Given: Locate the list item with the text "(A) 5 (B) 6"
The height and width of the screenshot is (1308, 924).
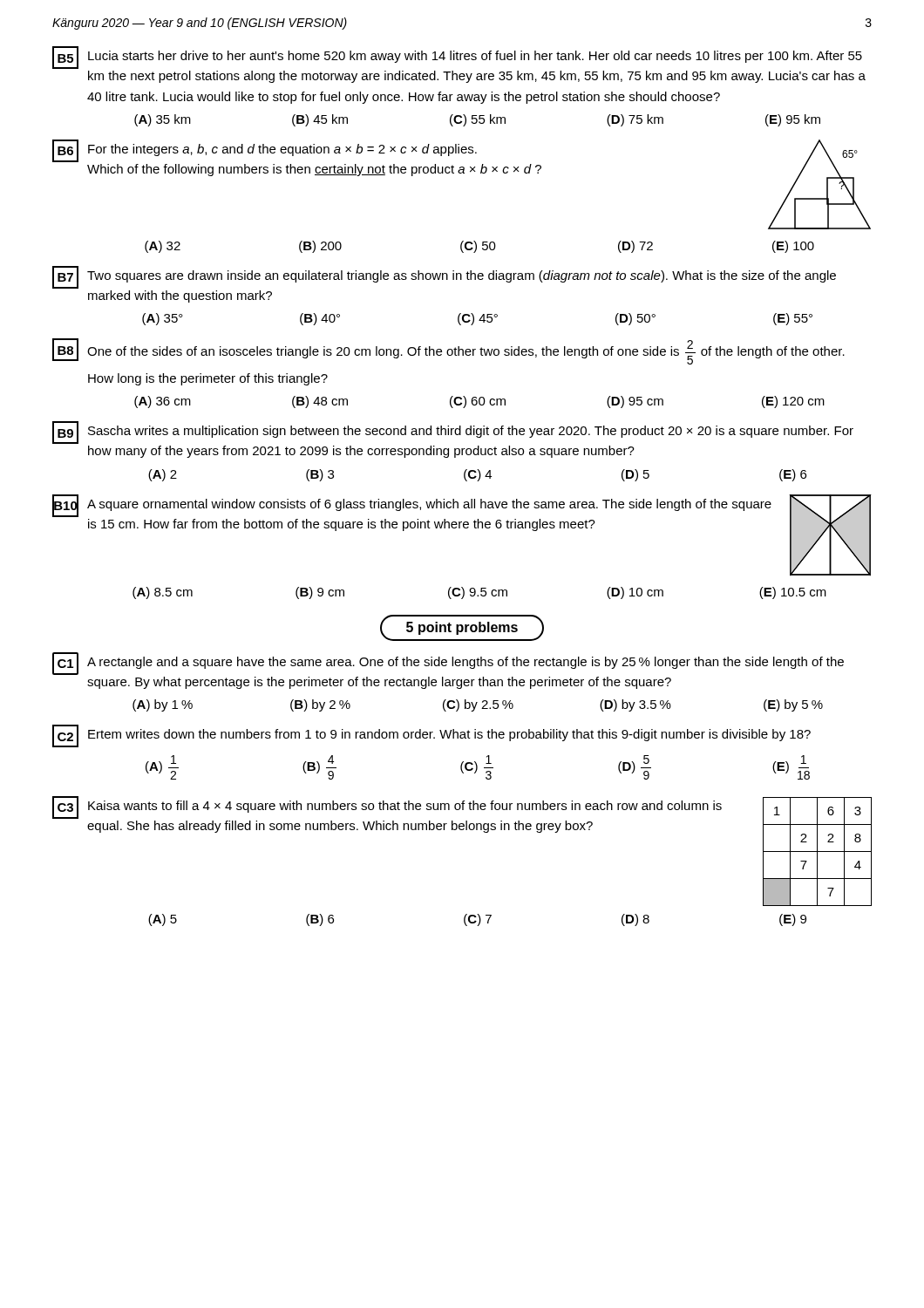Looking at the screenshot, I should 478,918.
